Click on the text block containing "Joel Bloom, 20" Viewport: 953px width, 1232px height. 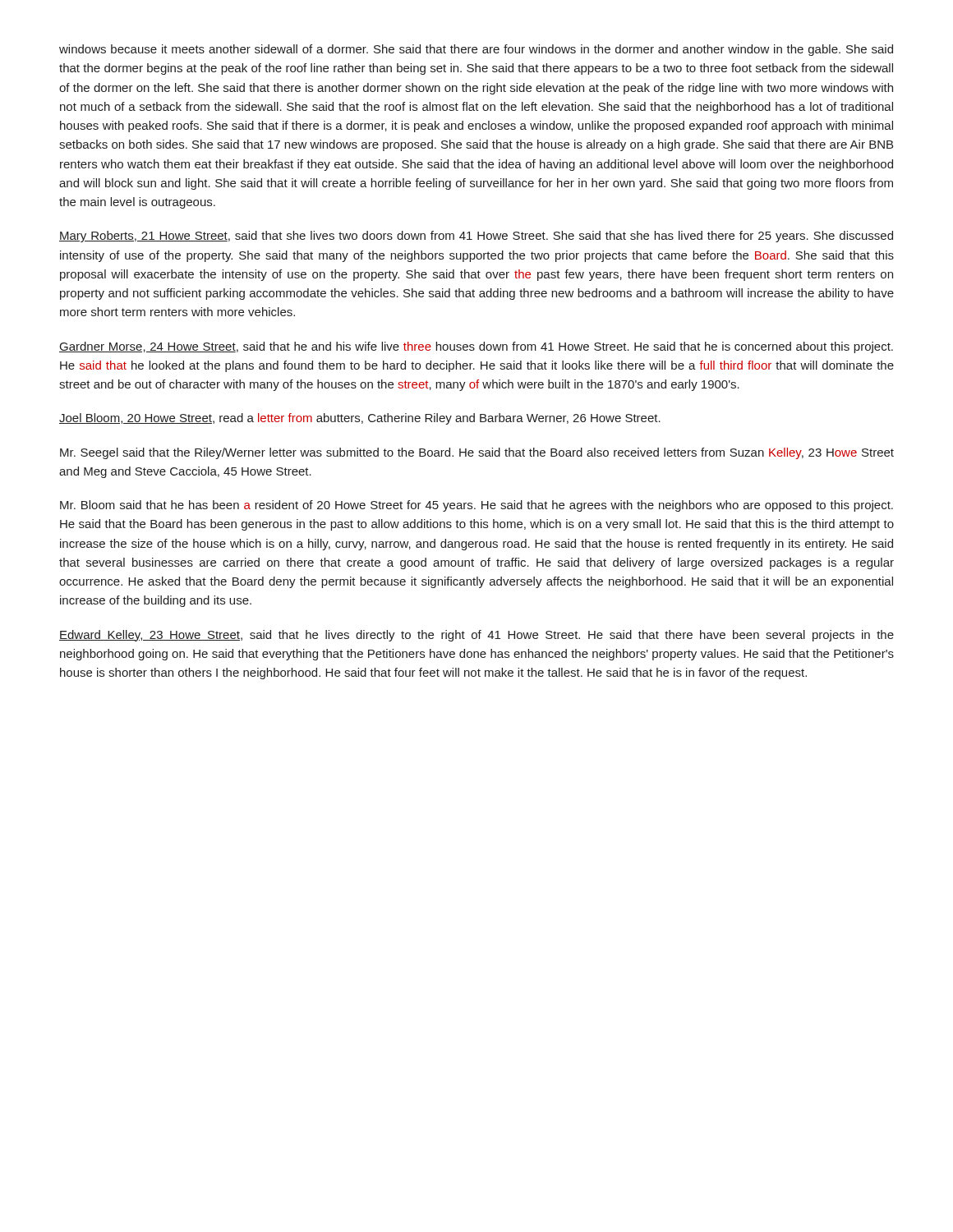click(x=360, y=418)
